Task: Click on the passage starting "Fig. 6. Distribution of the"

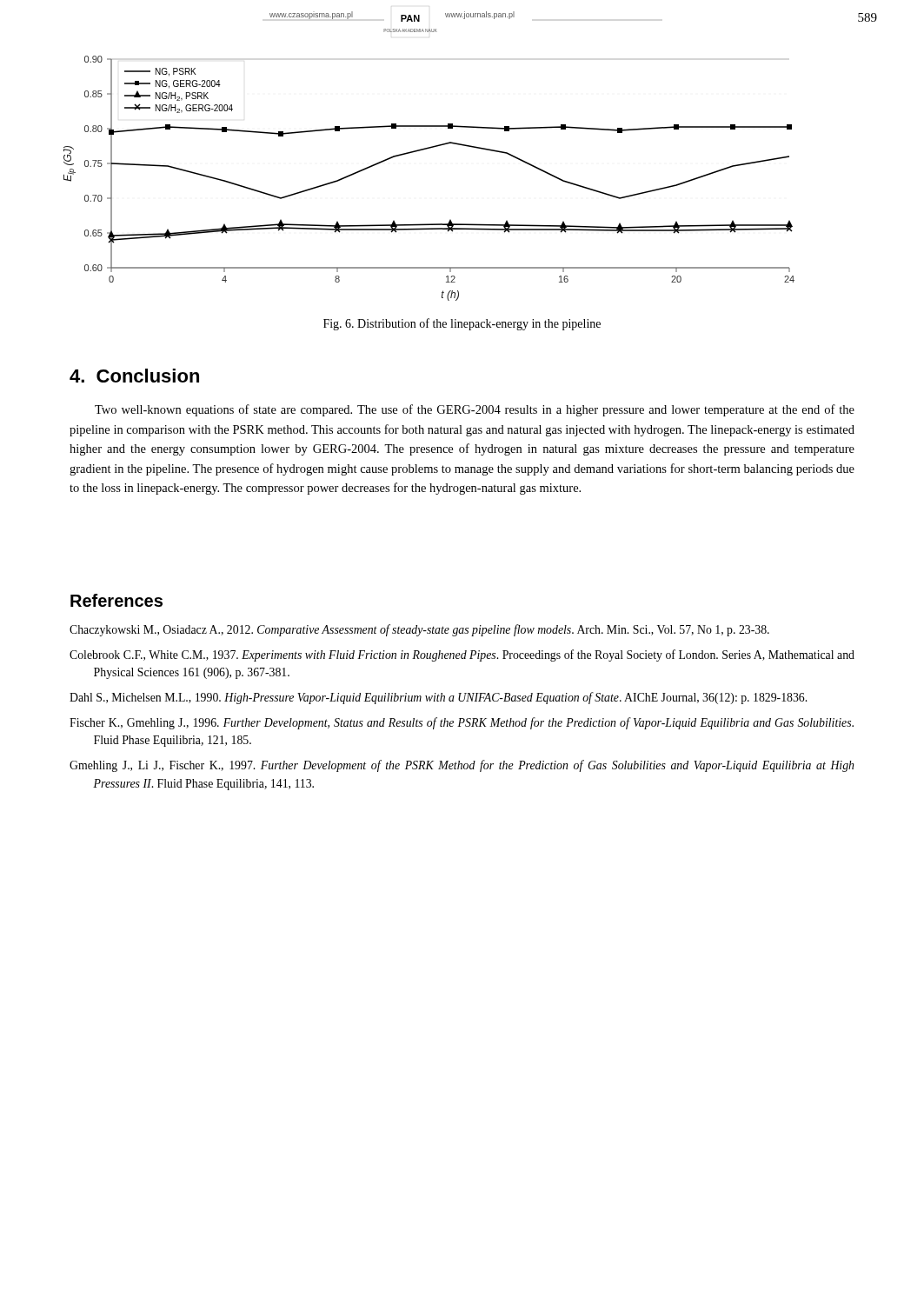Action: 462,324
